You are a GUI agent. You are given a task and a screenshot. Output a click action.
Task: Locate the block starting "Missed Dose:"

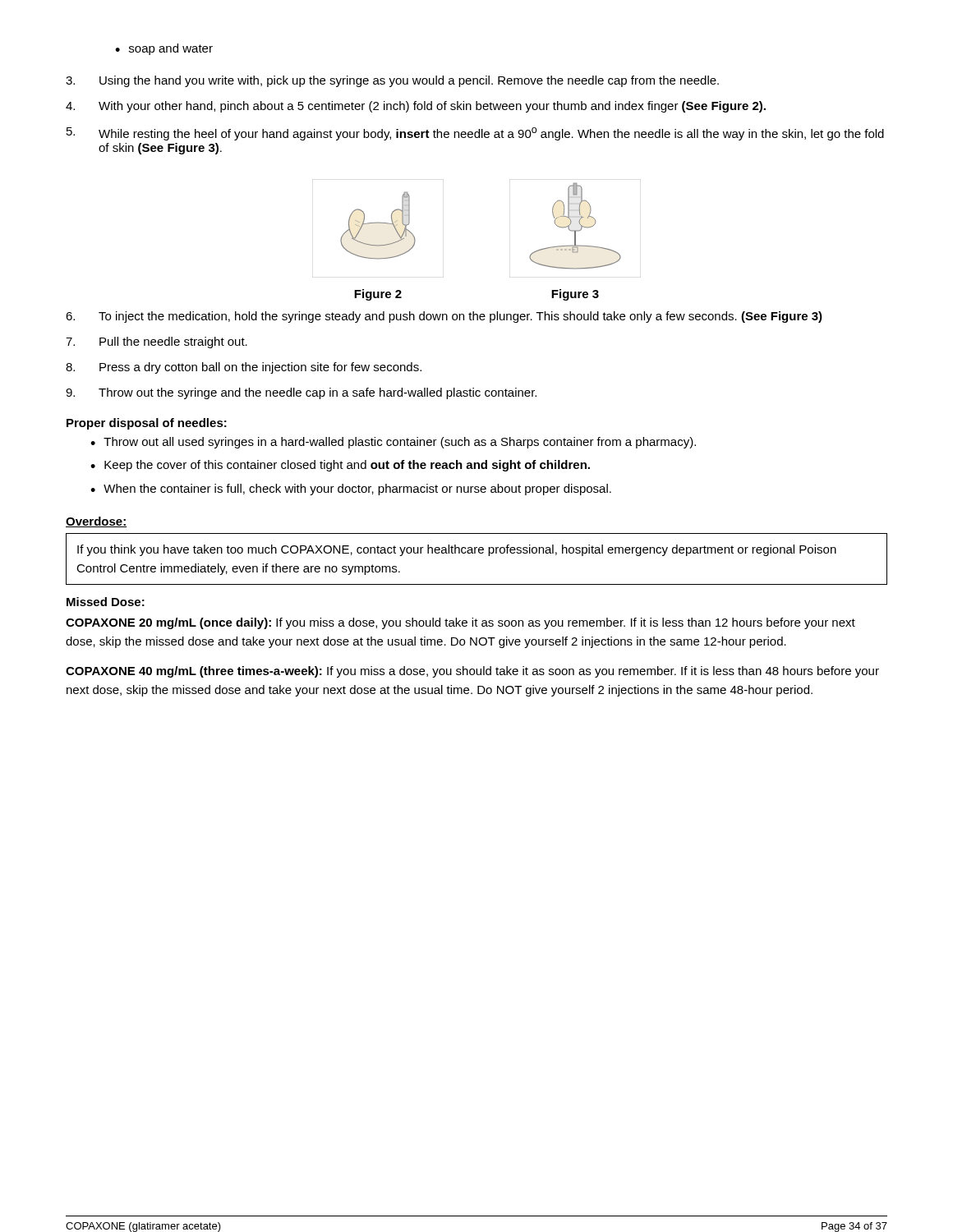[x=105, y=602]
